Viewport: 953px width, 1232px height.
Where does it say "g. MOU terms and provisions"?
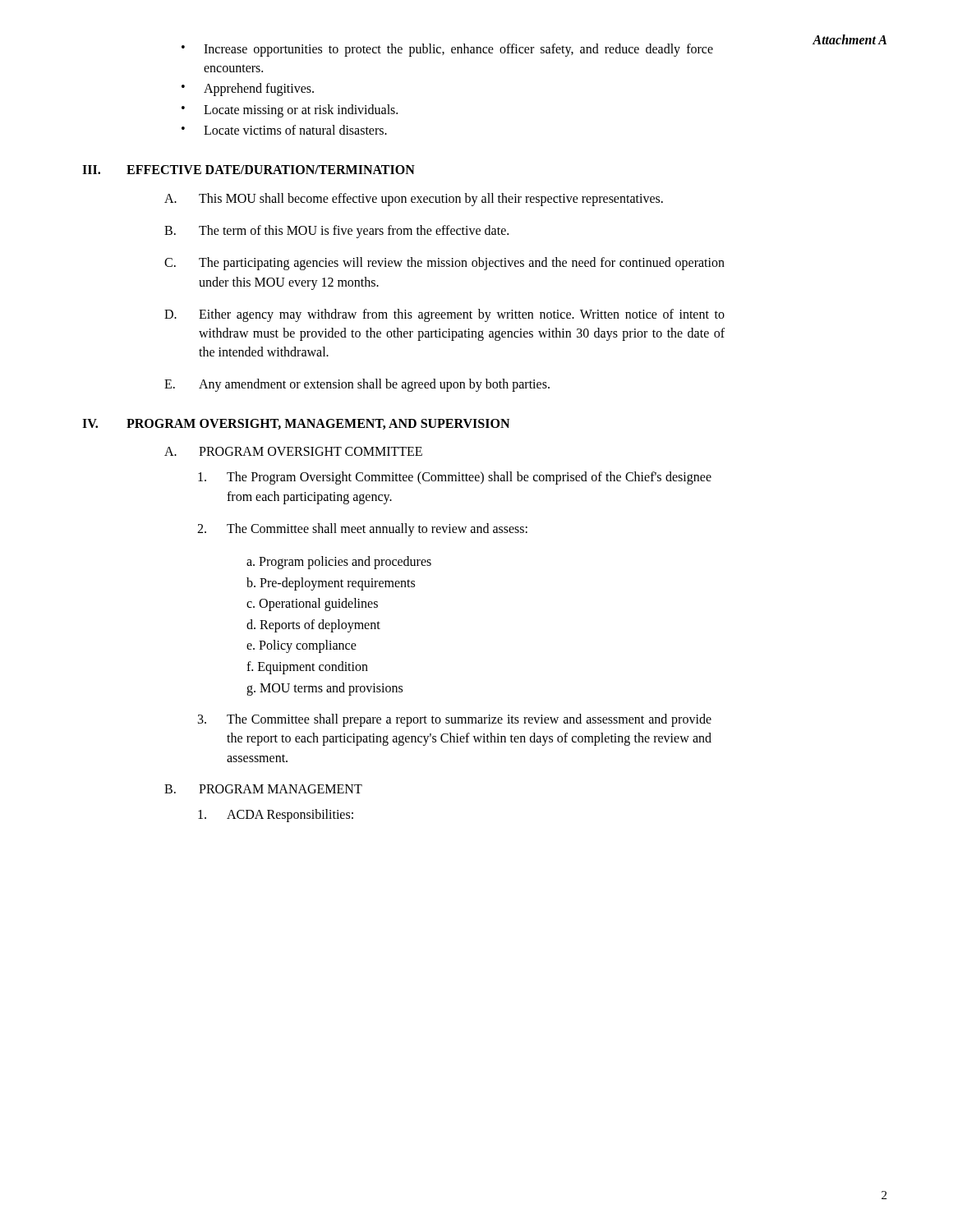[x=325, y=688]
